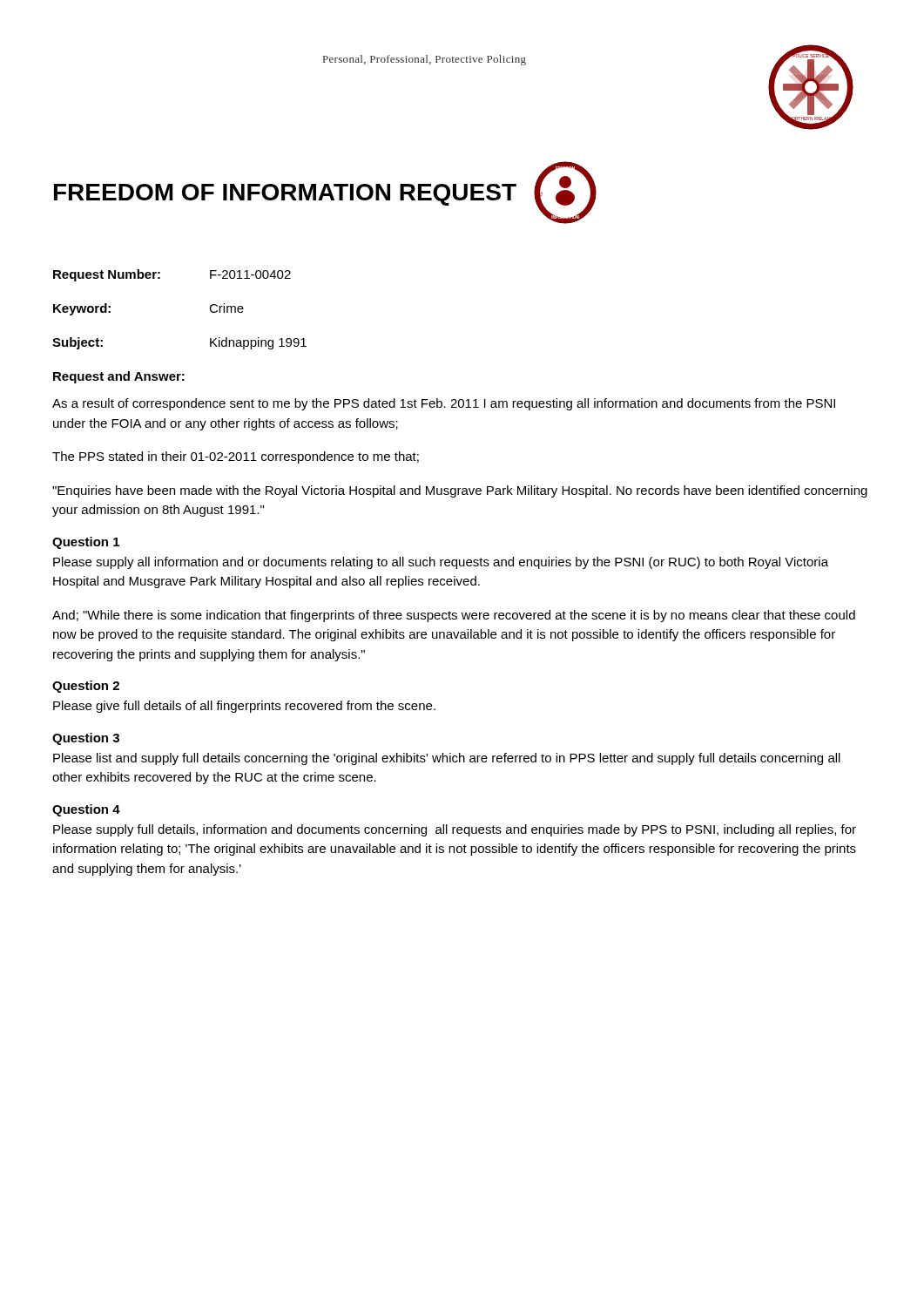Viewport: 924px width, 1307px height.
Task: Click on the passage starting "Request and Answer:"
Action: (119, 376)
